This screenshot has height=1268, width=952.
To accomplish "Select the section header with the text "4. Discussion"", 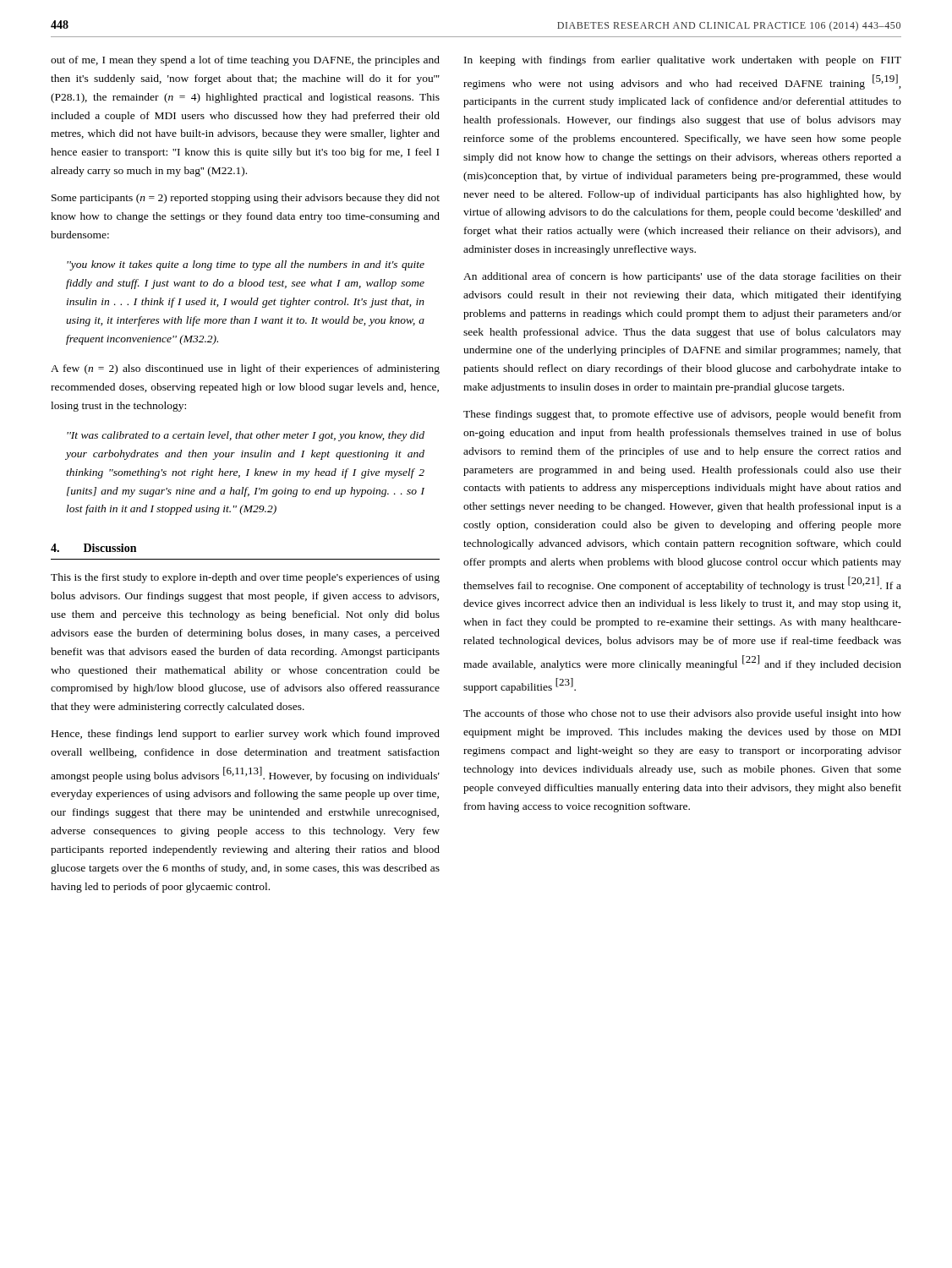I will (x=94, y=548).
